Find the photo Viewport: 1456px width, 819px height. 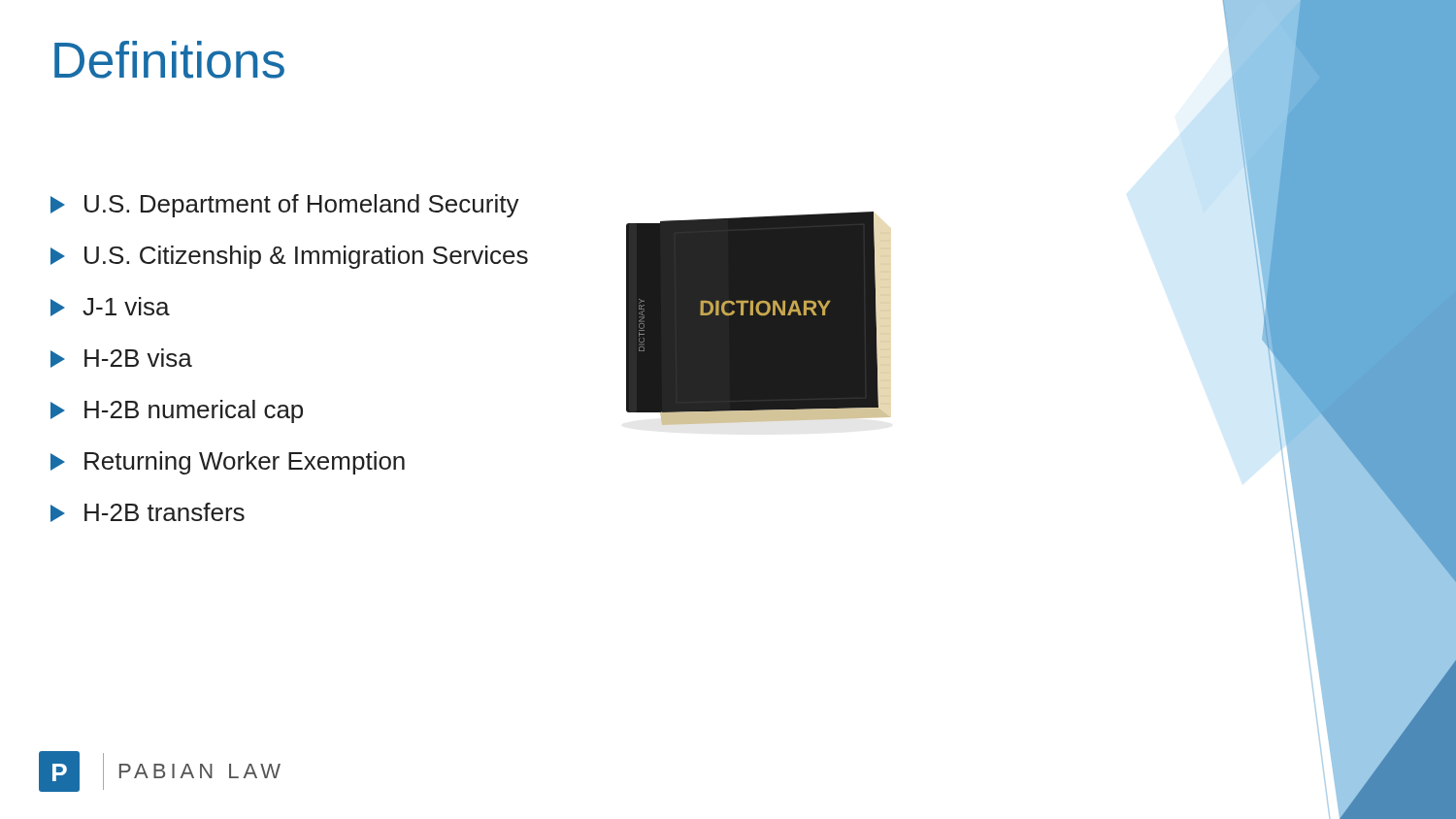pos(757,320)
